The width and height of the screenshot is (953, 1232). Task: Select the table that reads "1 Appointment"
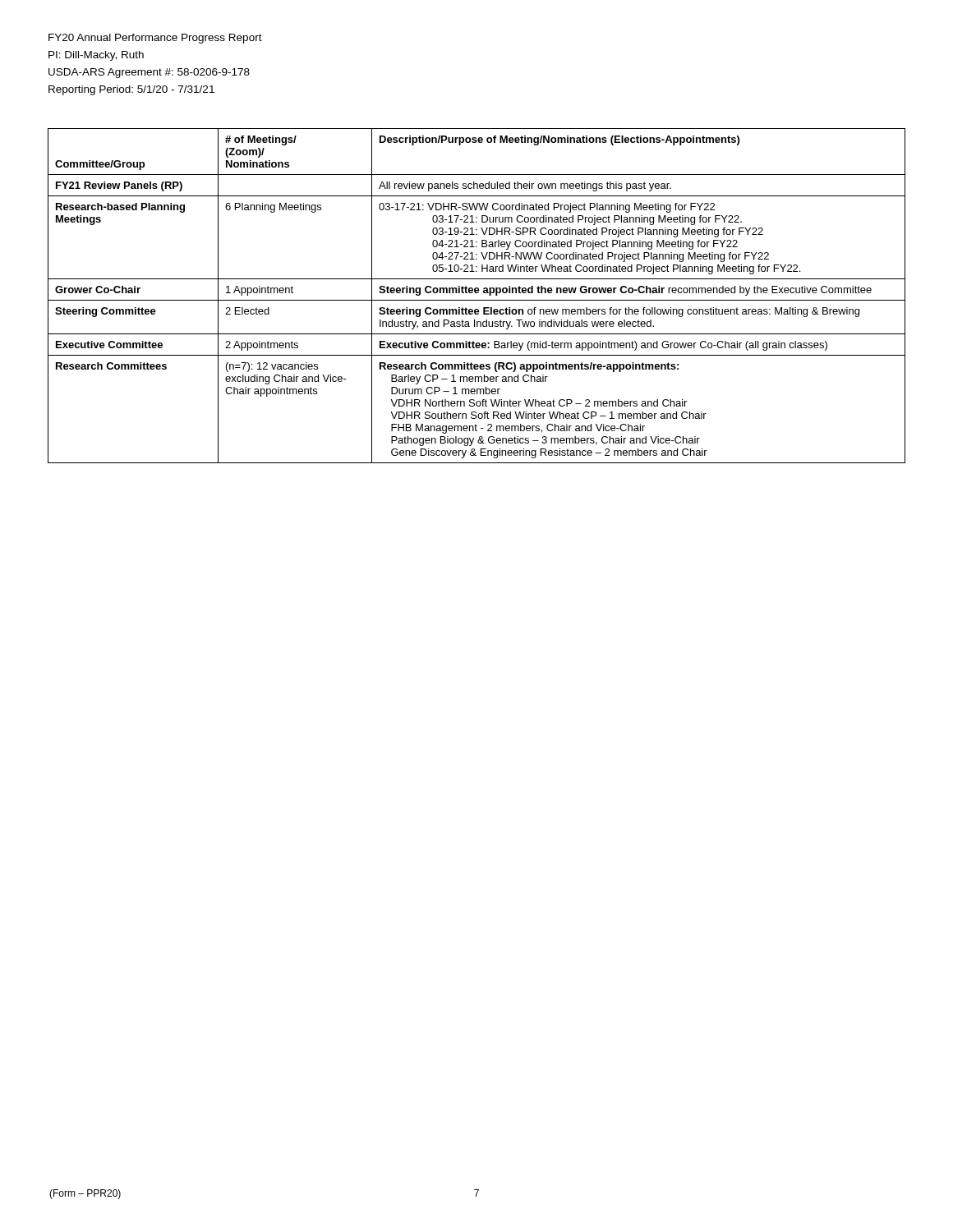(476, 296)
